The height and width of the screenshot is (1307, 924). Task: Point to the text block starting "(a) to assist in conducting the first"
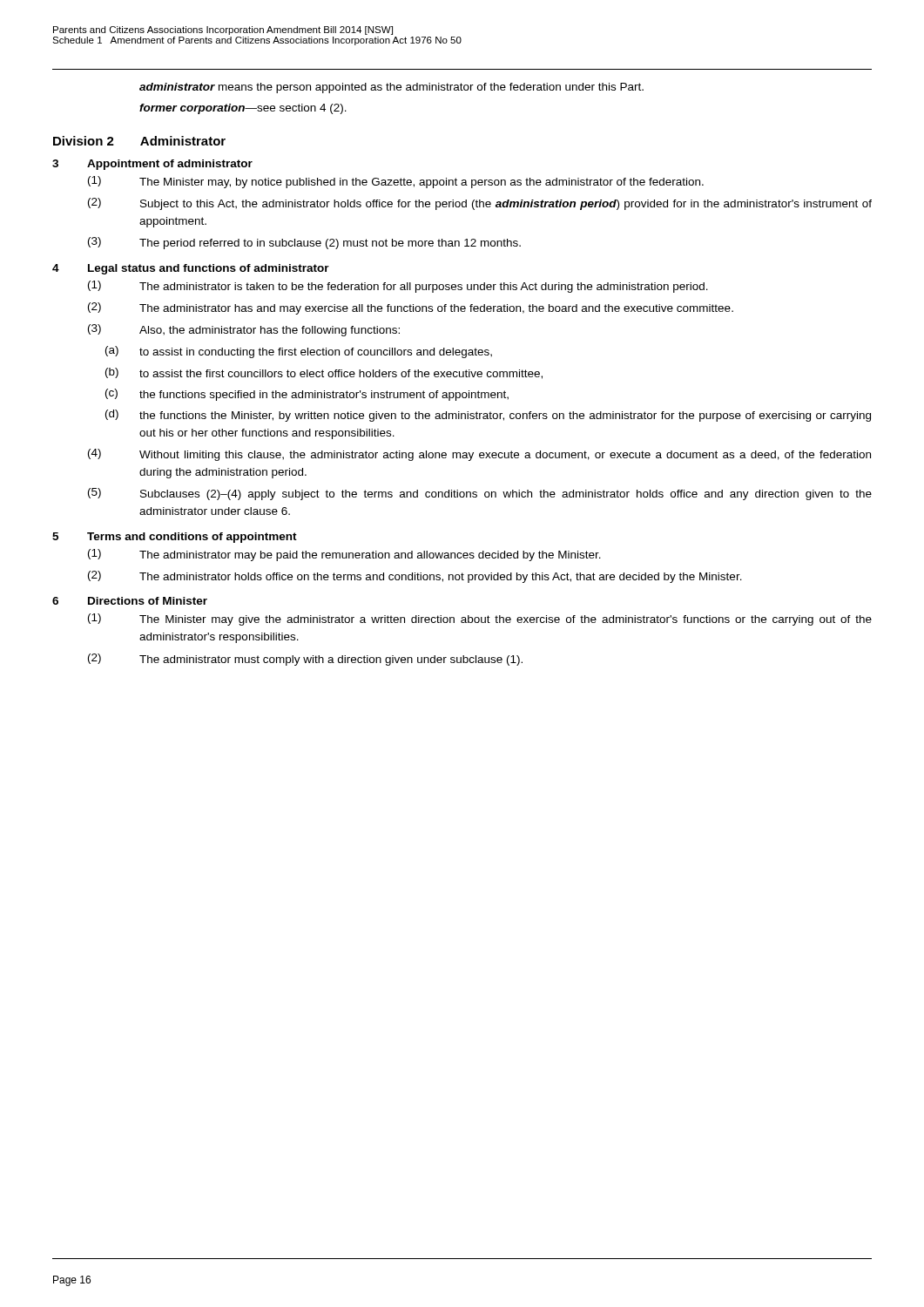pos(488,352)
